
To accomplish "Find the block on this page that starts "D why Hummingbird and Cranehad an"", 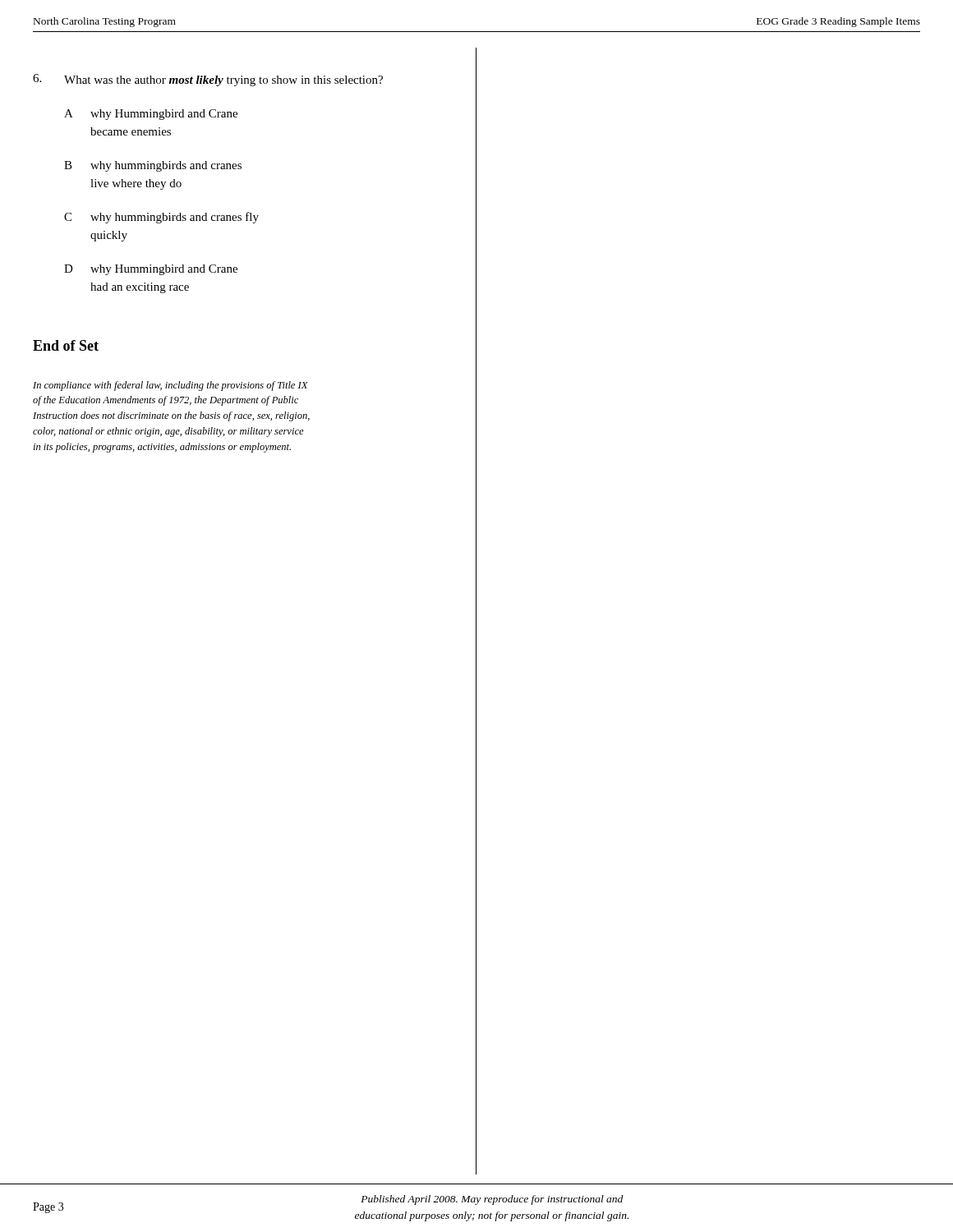I will 151,278.
